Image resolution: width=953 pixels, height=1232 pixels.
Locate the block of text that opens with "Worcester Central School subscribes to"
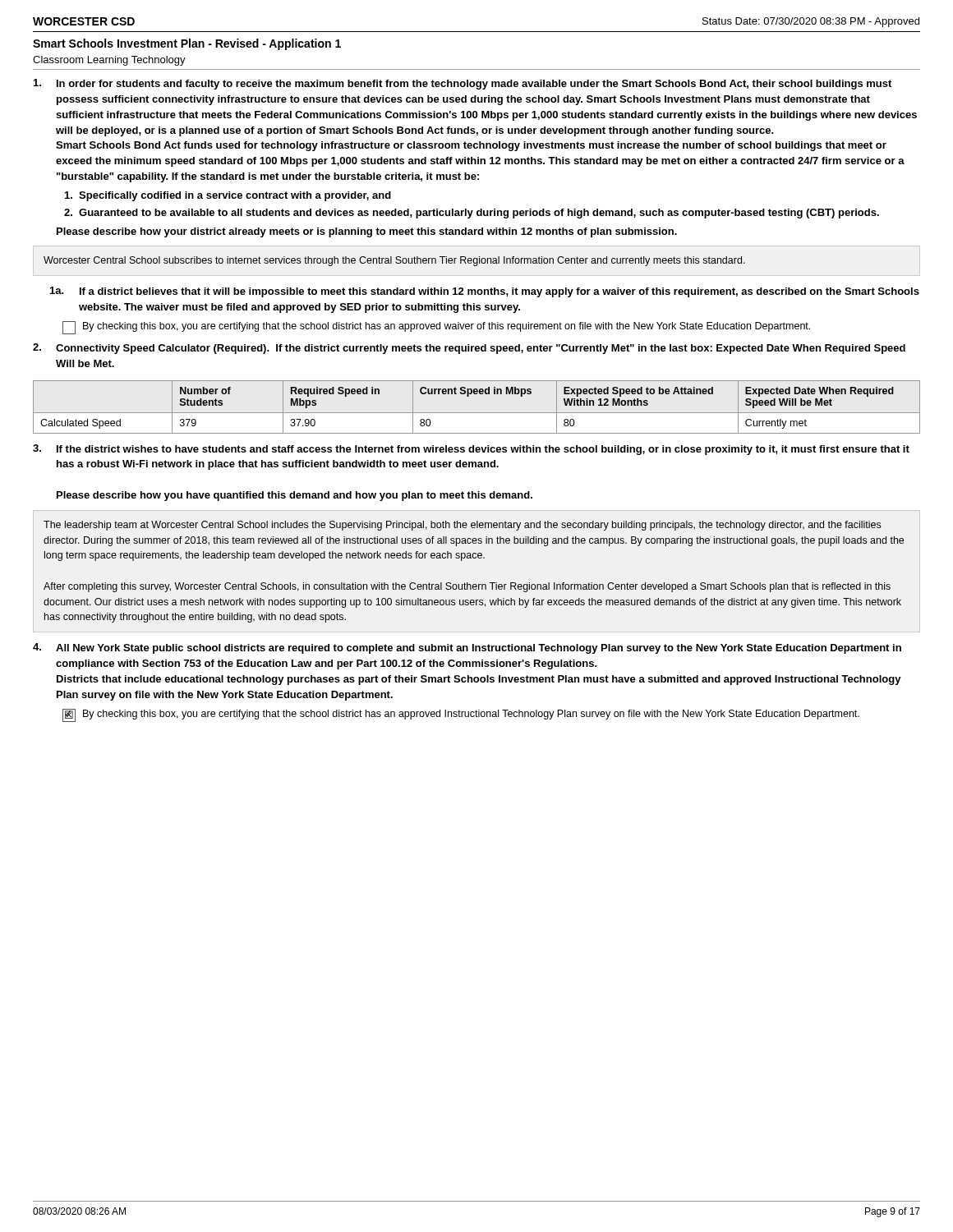click(394, 261)
